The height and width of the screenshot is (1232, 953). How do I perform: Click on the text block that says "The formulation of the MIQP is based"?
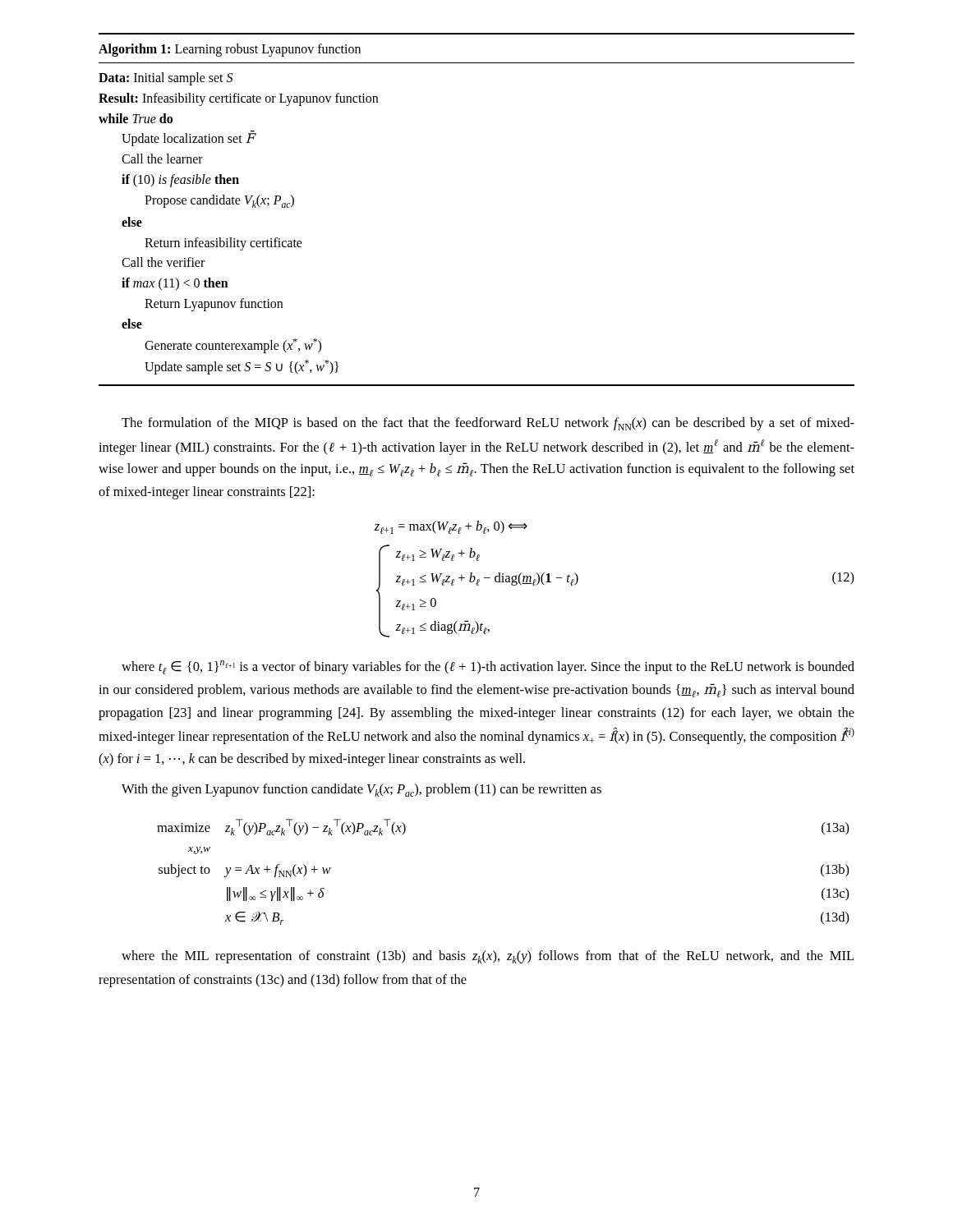(476, 457)
